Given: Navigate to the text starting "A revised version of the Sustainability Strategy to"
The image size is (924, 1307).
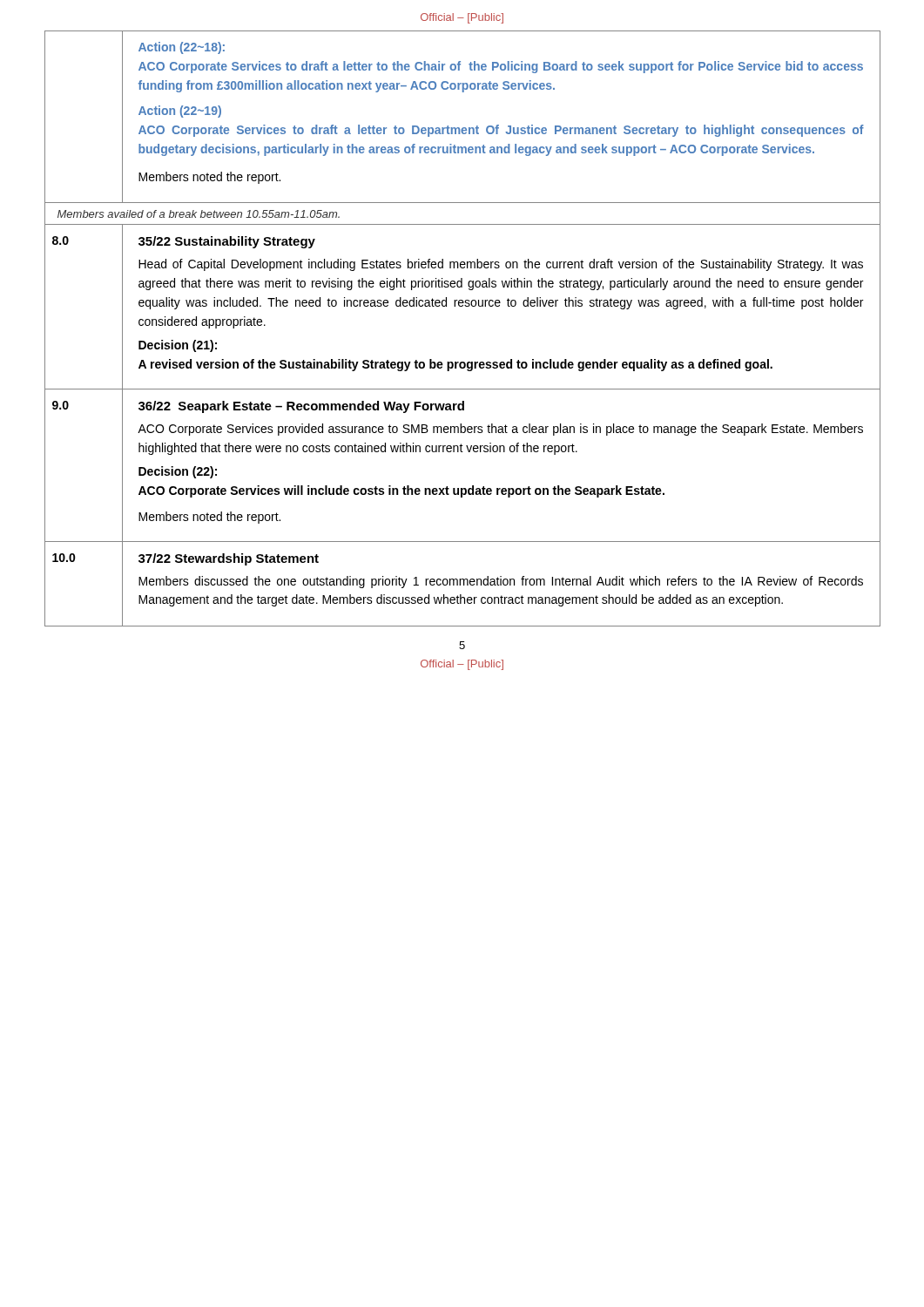Looking at the screenshot, I should 501,365.
